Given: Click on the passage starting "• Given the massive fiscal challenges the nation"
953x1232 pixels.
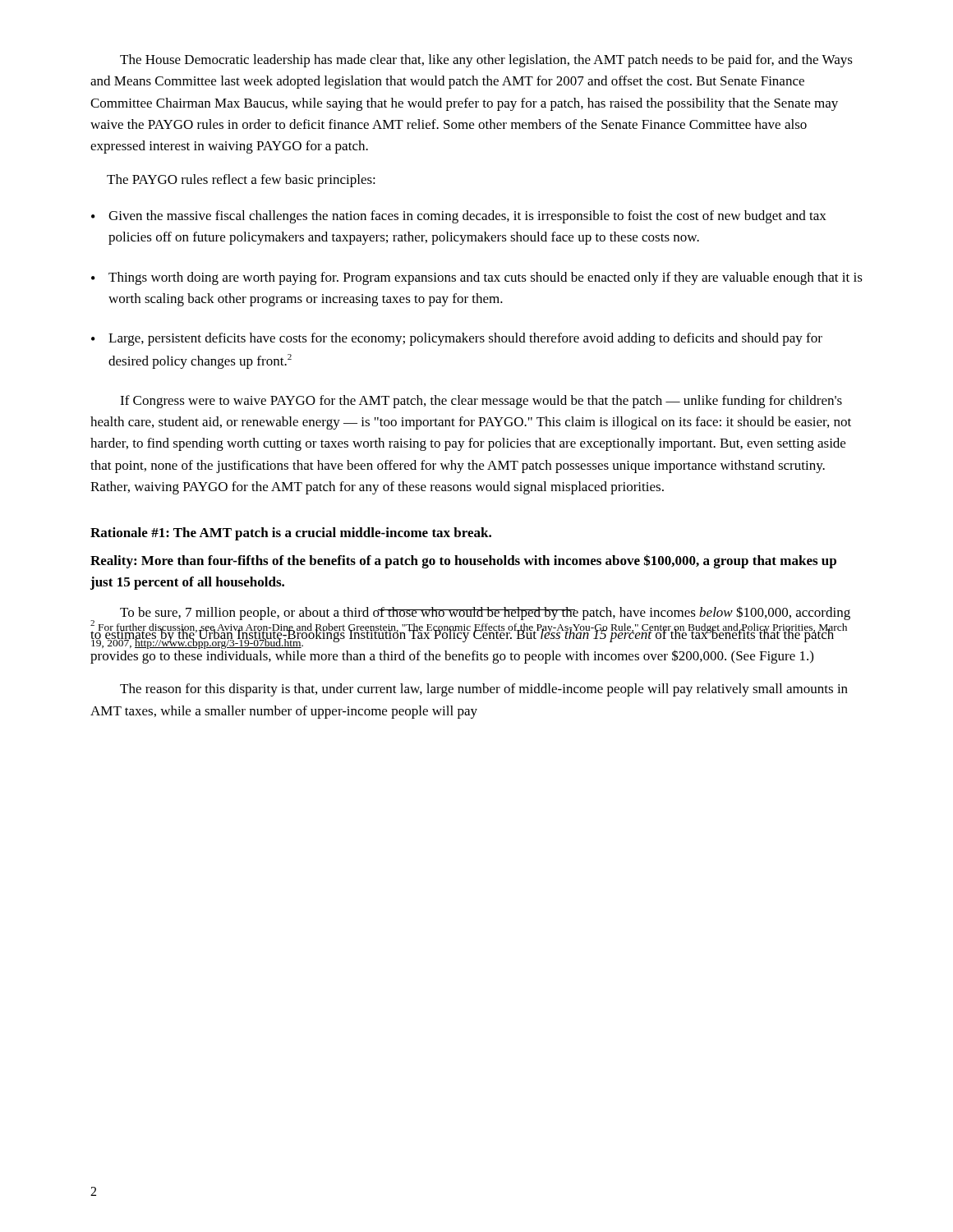Looking at the screenshot, I should [x=476, y=227].
